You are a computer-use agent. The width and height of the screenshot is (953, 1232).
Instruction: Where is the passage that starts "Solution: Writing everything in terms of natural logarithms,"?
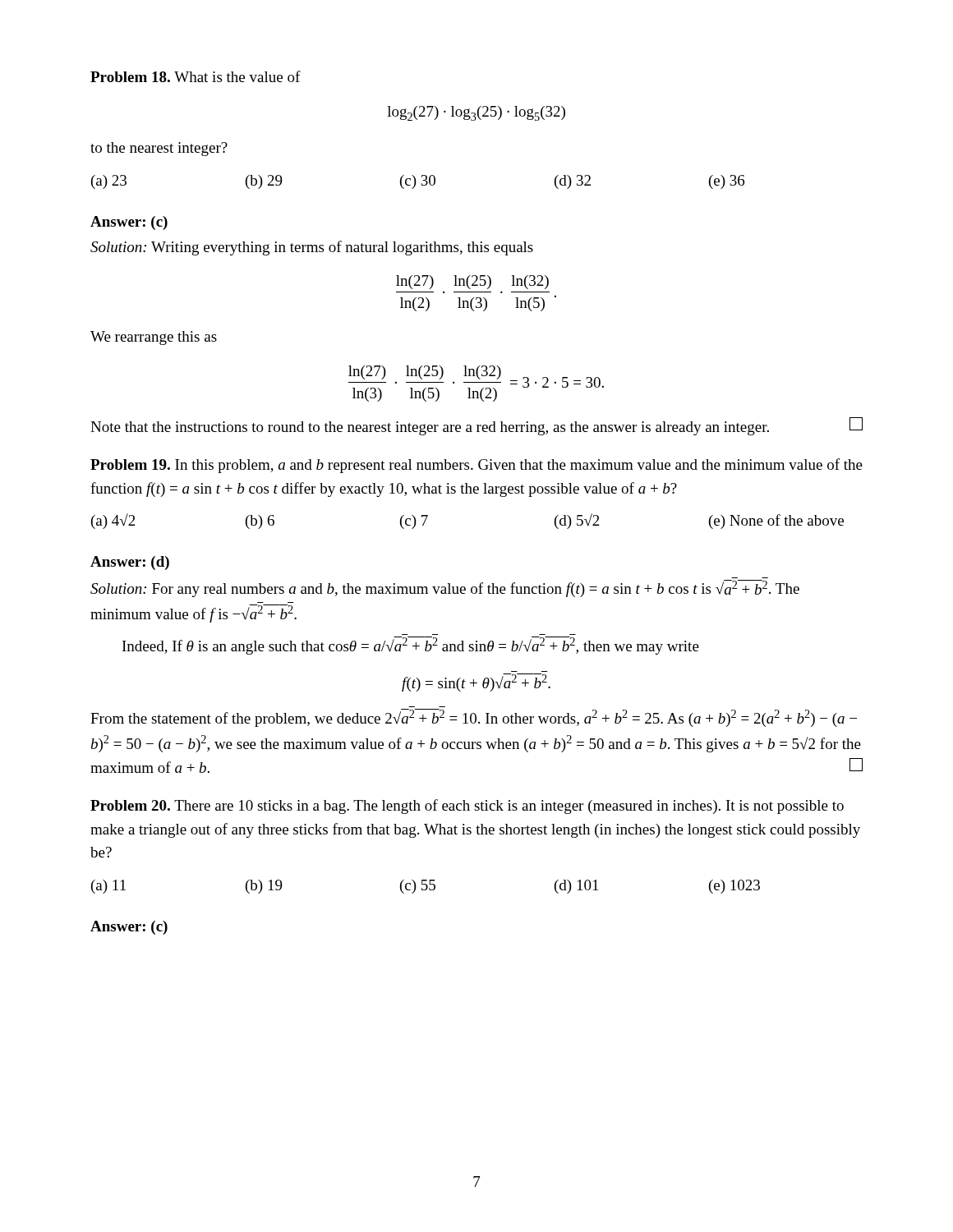click(x=312, y=247)
